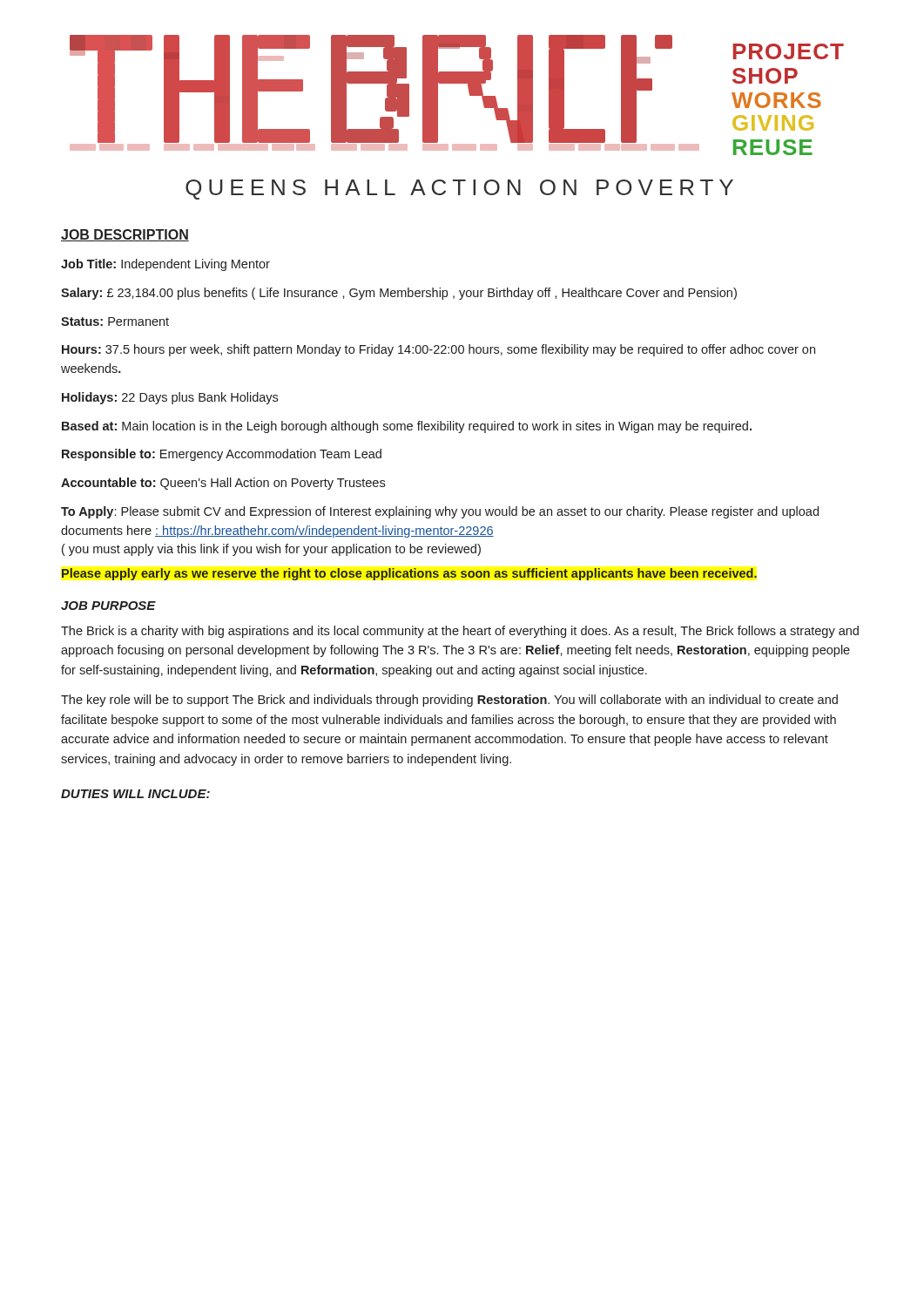This screenshot has height=1307, width=924.
Task: Navigate to the text block starting "Hours: 37.5 hours"
Action: click(438, 359)
